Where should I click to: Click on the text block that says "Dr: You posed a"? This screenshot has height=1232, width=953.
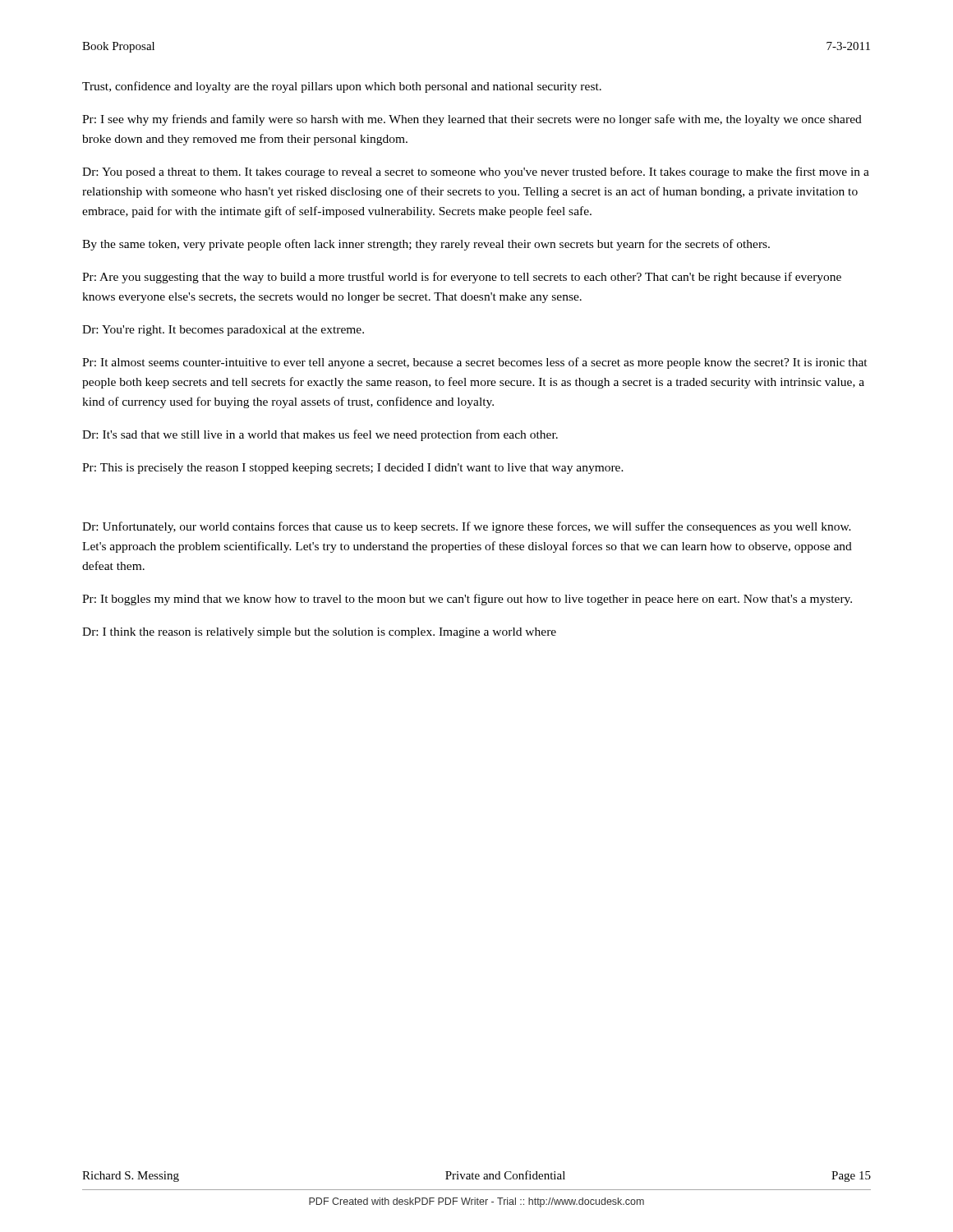476,191
